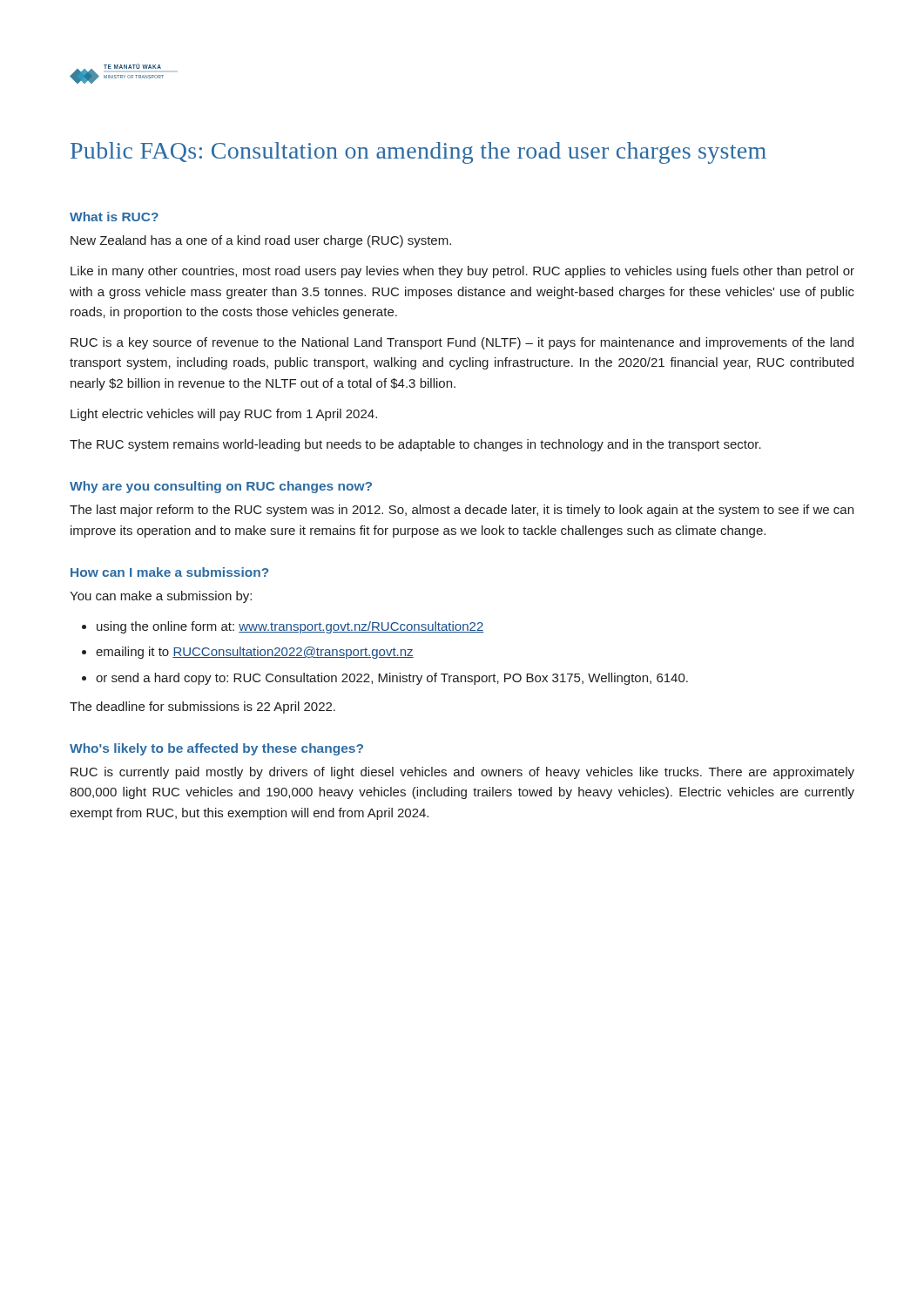This screenshot has width=924, height=1307.
Task: Find the section header containing "Why are you"
Action: pos(221,486)
